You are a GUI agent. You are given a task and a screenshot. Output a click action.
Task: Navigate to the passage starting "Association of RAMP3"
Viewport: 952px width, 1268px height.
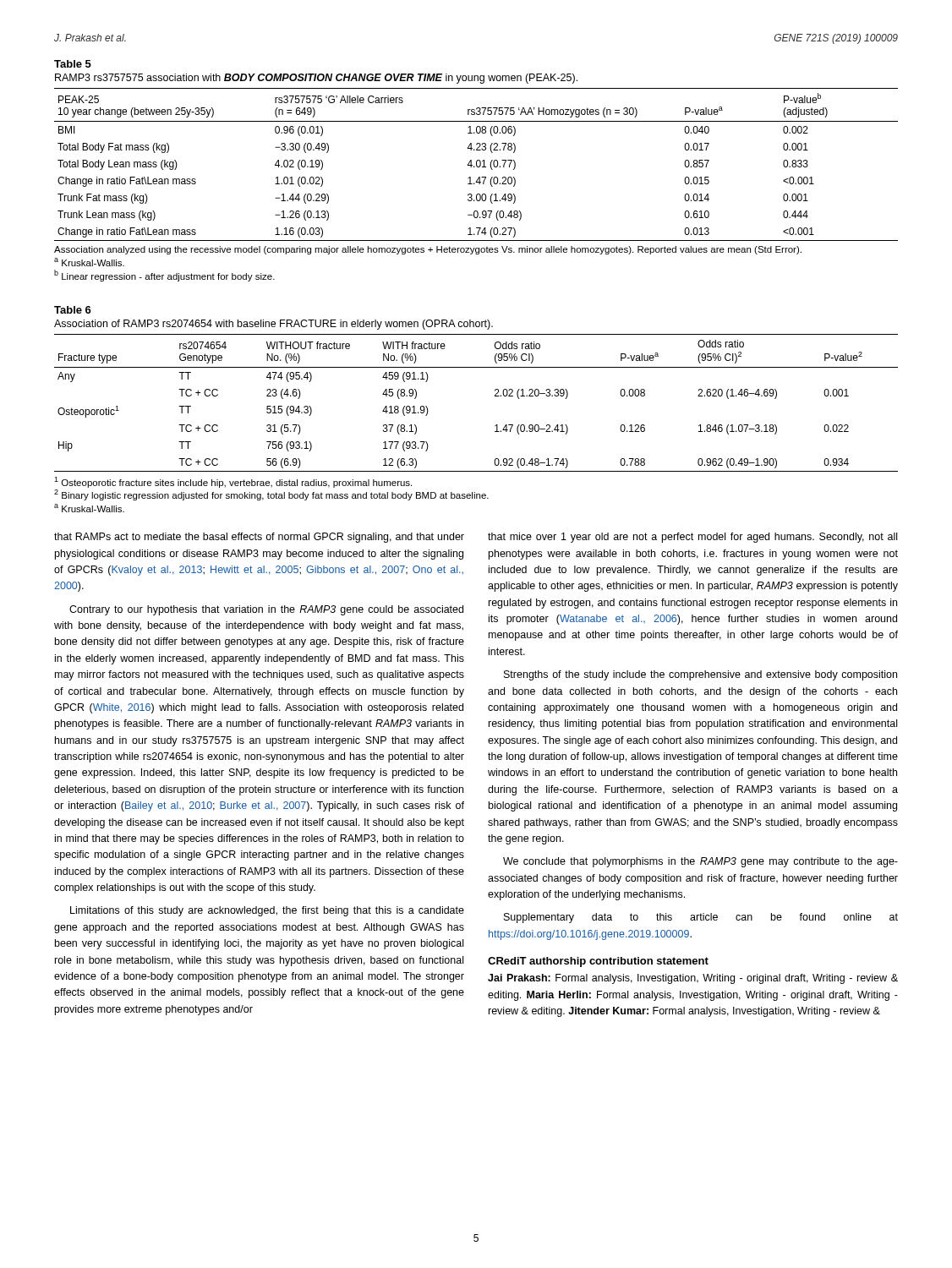(274, 323)
